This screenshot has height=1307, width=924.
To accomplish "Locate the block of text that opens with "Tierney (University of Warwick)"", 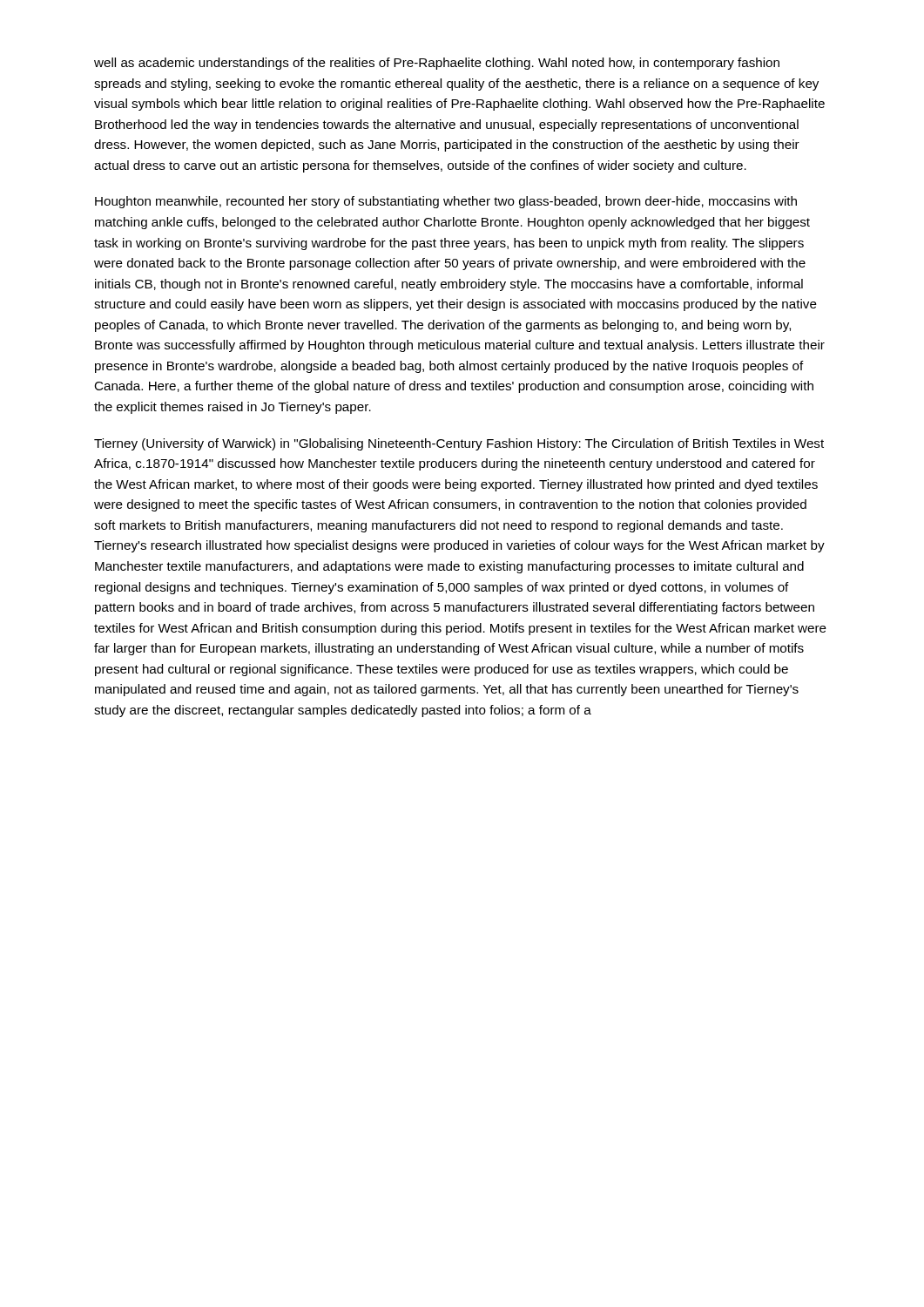I will point(460,576).
